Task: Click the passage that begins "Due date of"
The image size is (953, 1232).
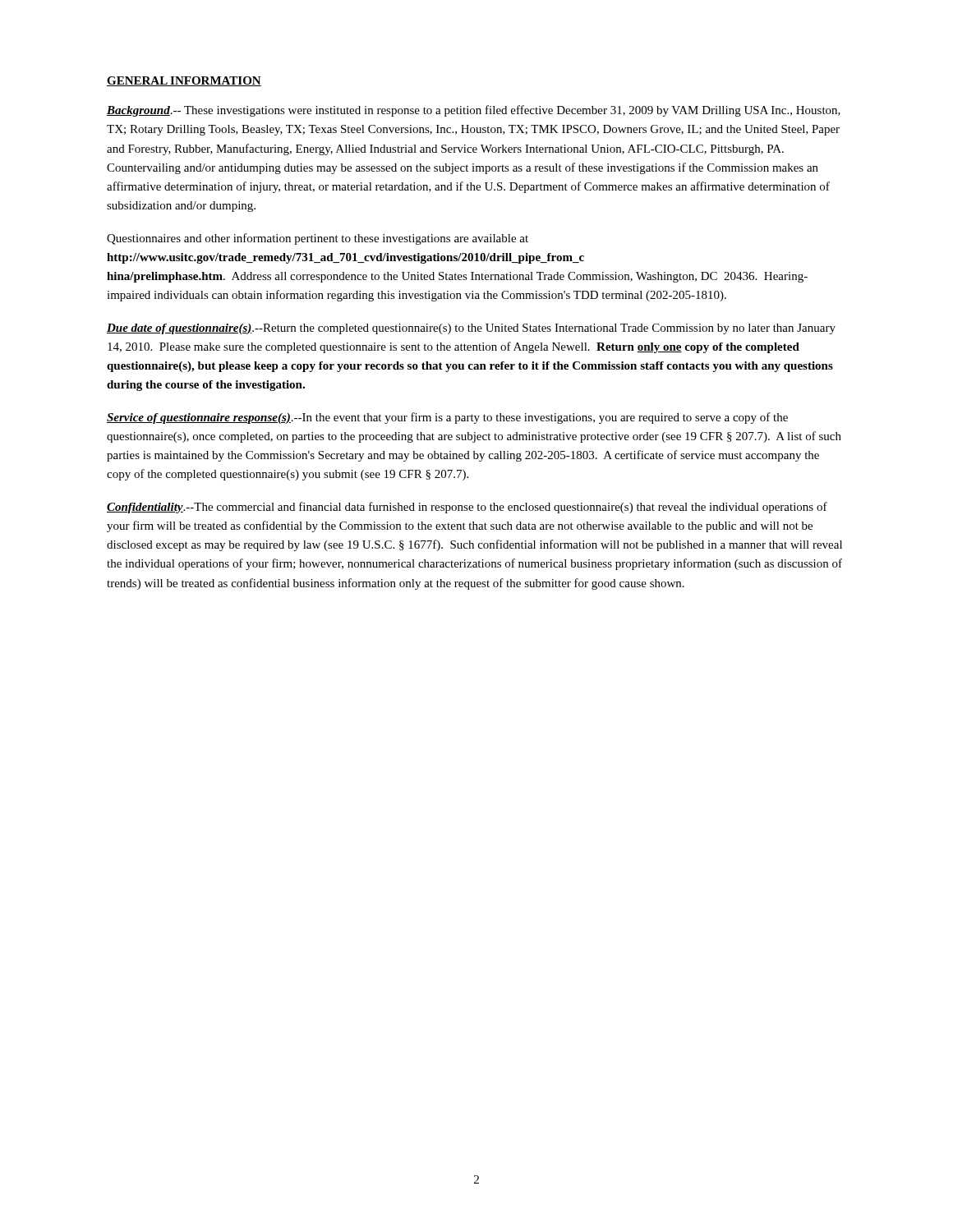Action: tap(471, 356)
